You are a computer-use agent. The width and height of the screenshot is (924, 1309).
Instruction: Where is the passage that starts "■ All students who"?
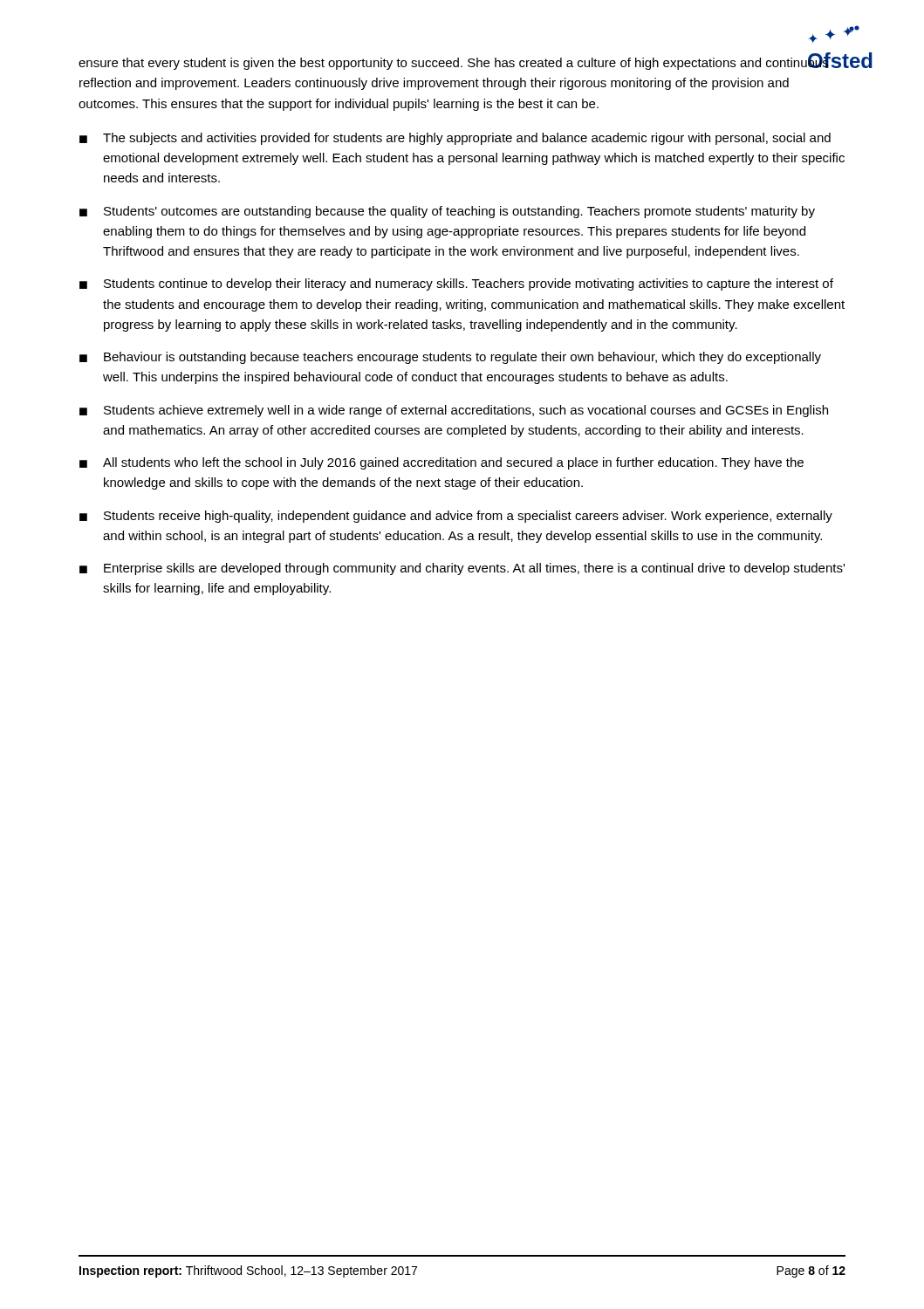pyautogui.click(x=462, y=472)
